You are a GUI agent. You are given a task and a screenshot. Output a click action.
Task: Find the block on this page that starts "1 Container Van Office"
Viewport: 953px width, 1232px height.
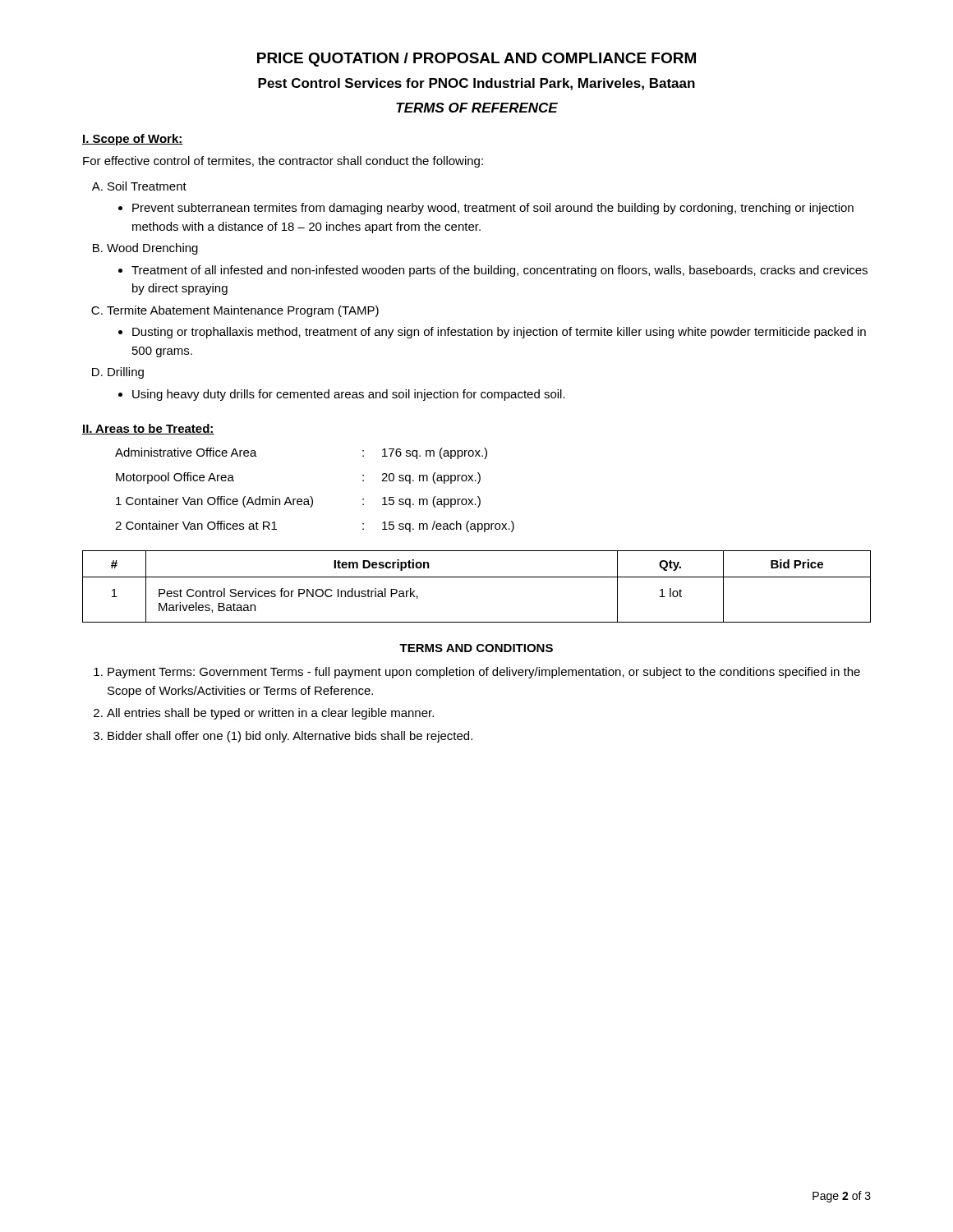click(298, 501)
